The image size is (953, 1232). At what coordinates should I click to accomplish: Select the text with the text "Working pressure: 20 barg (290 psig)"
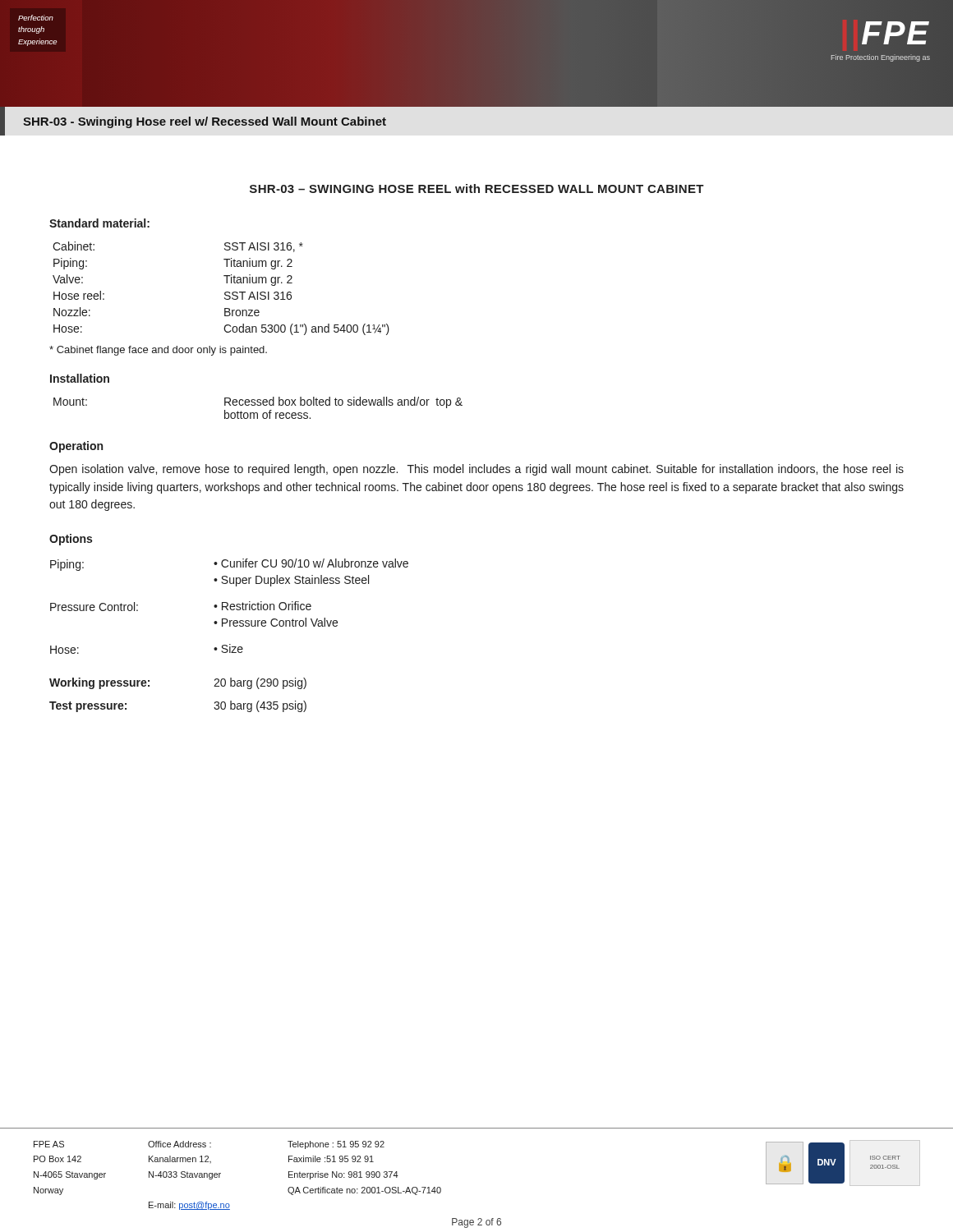coord(101,683)
